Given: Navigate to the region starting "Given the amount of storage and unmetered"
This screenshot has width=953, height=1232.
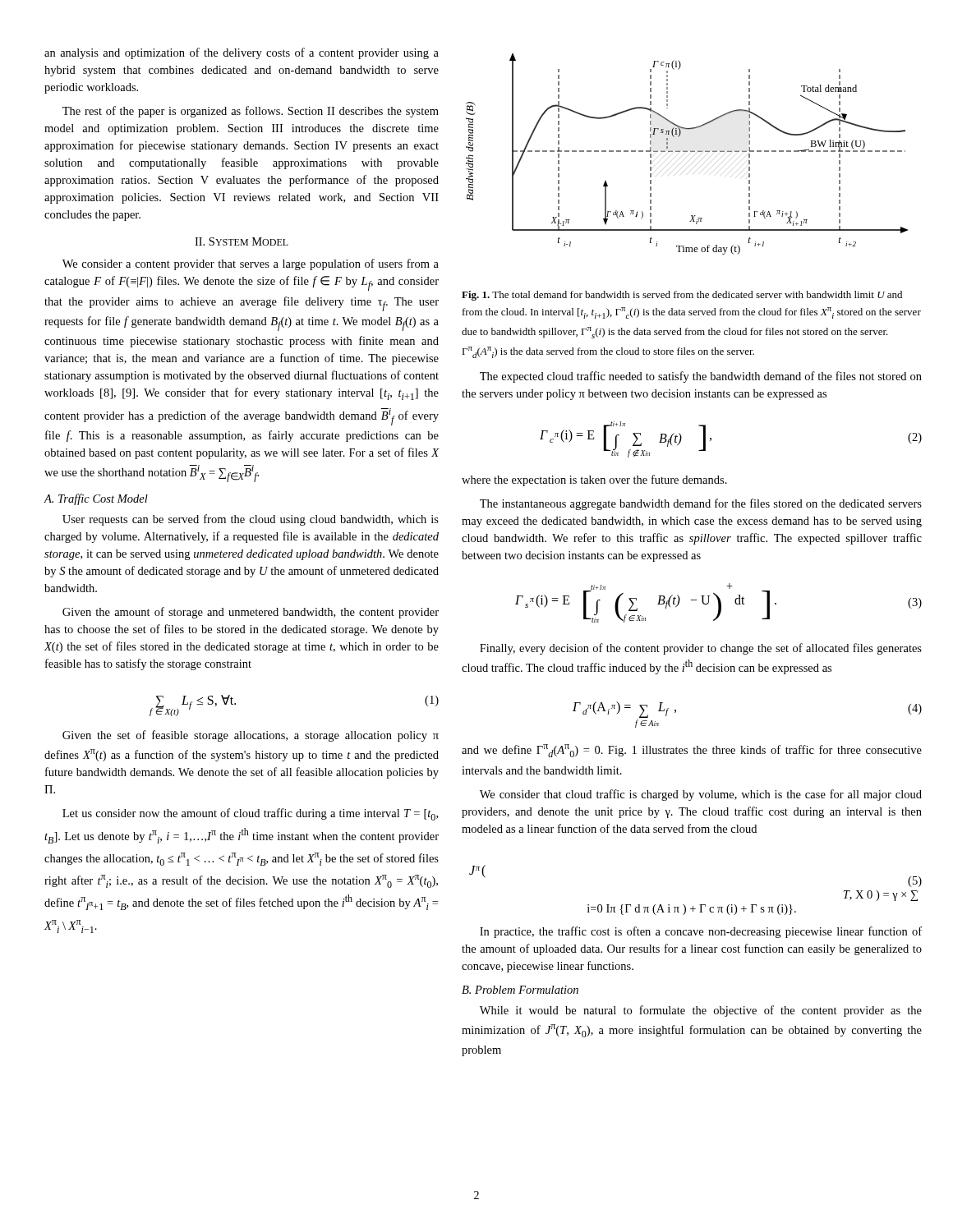Looking at the screenshot, I should (x=242, y=638).
